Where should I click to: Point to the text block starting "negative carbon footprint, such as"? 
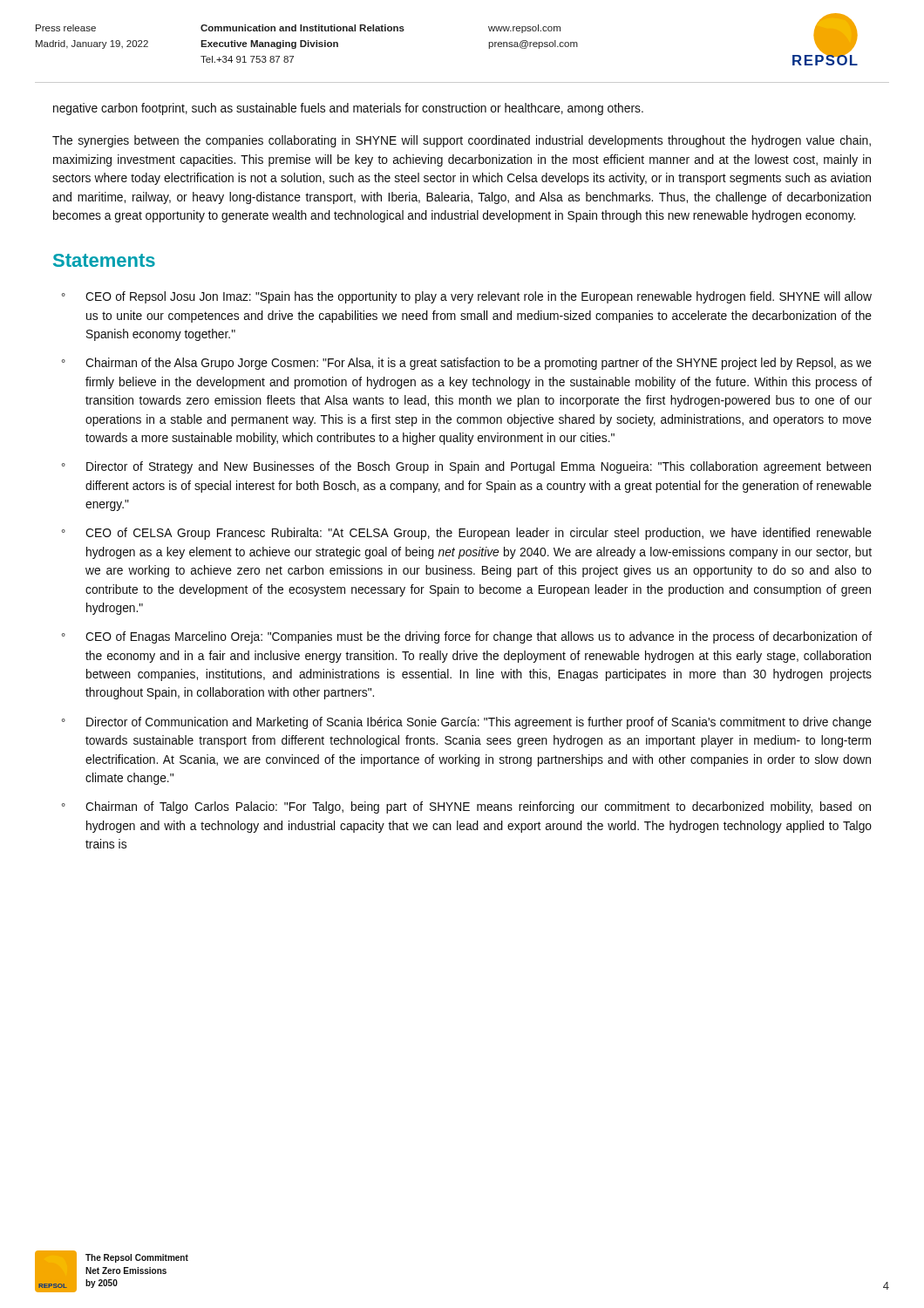348,109
